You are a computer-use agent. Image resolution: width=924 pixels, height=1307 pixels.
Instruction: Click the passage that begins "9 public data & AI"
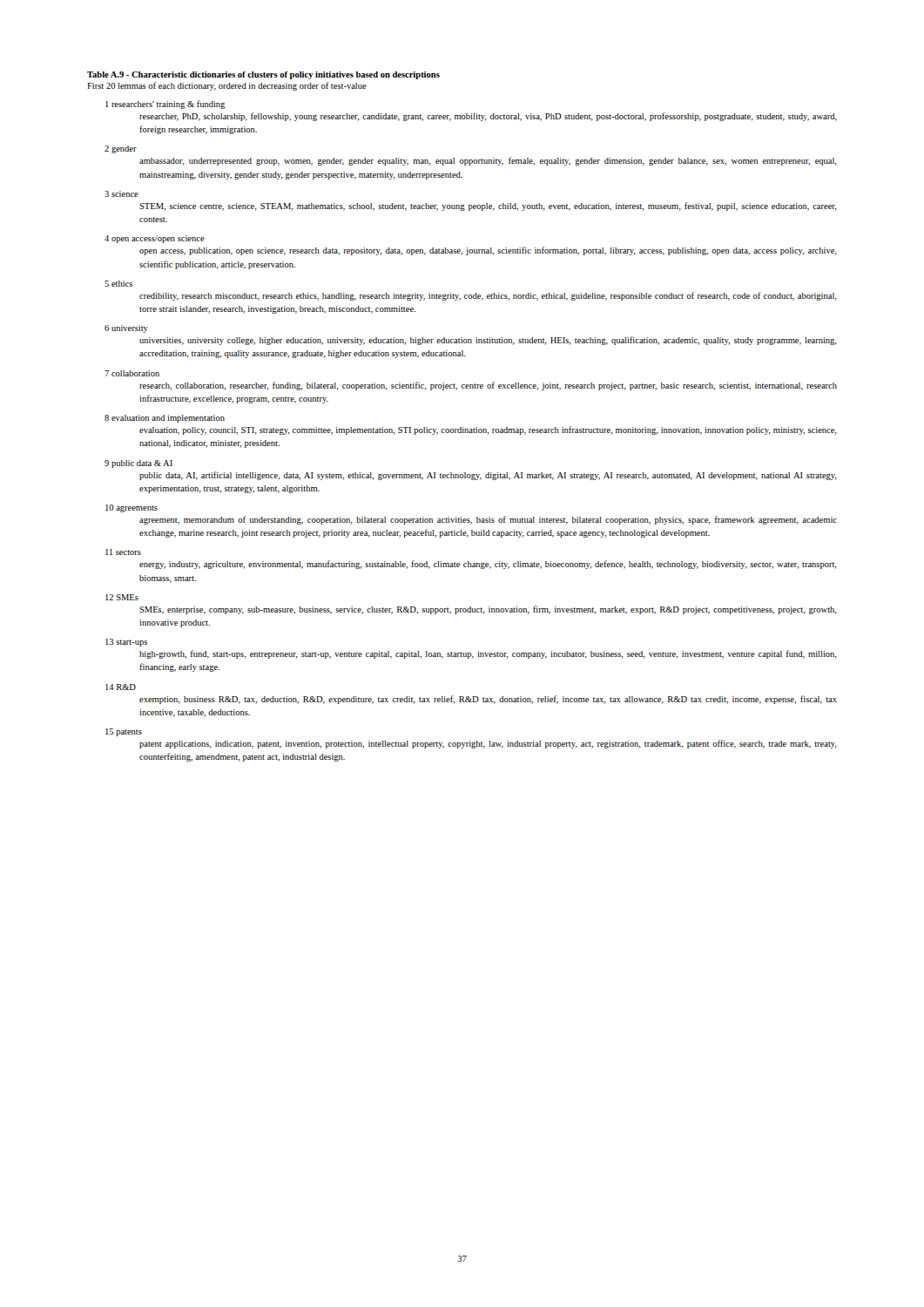point(462,476)
